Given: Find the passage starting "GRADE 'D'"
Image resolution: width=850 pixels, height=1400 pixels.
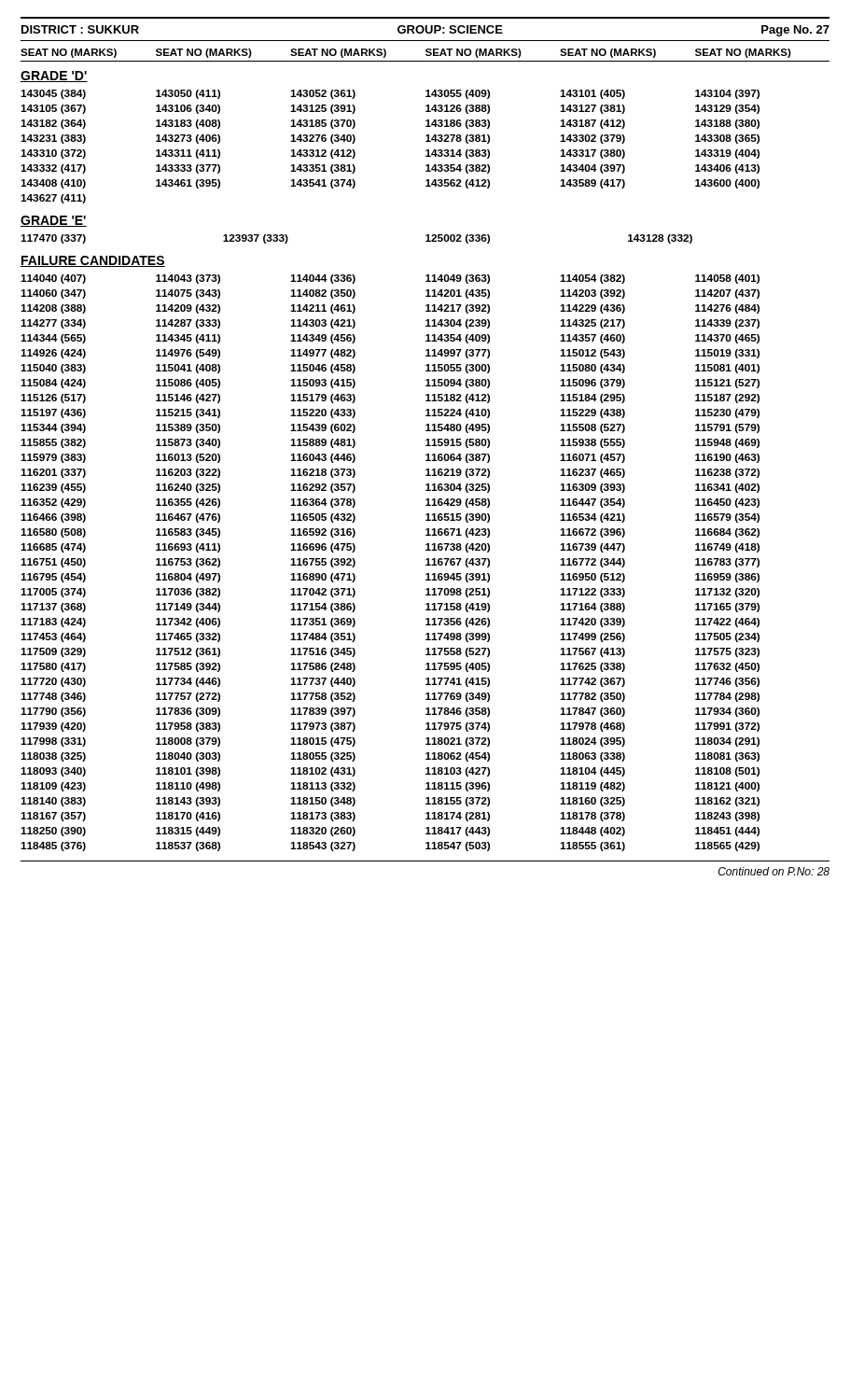Looking at the screenshot, I should 54,76.
